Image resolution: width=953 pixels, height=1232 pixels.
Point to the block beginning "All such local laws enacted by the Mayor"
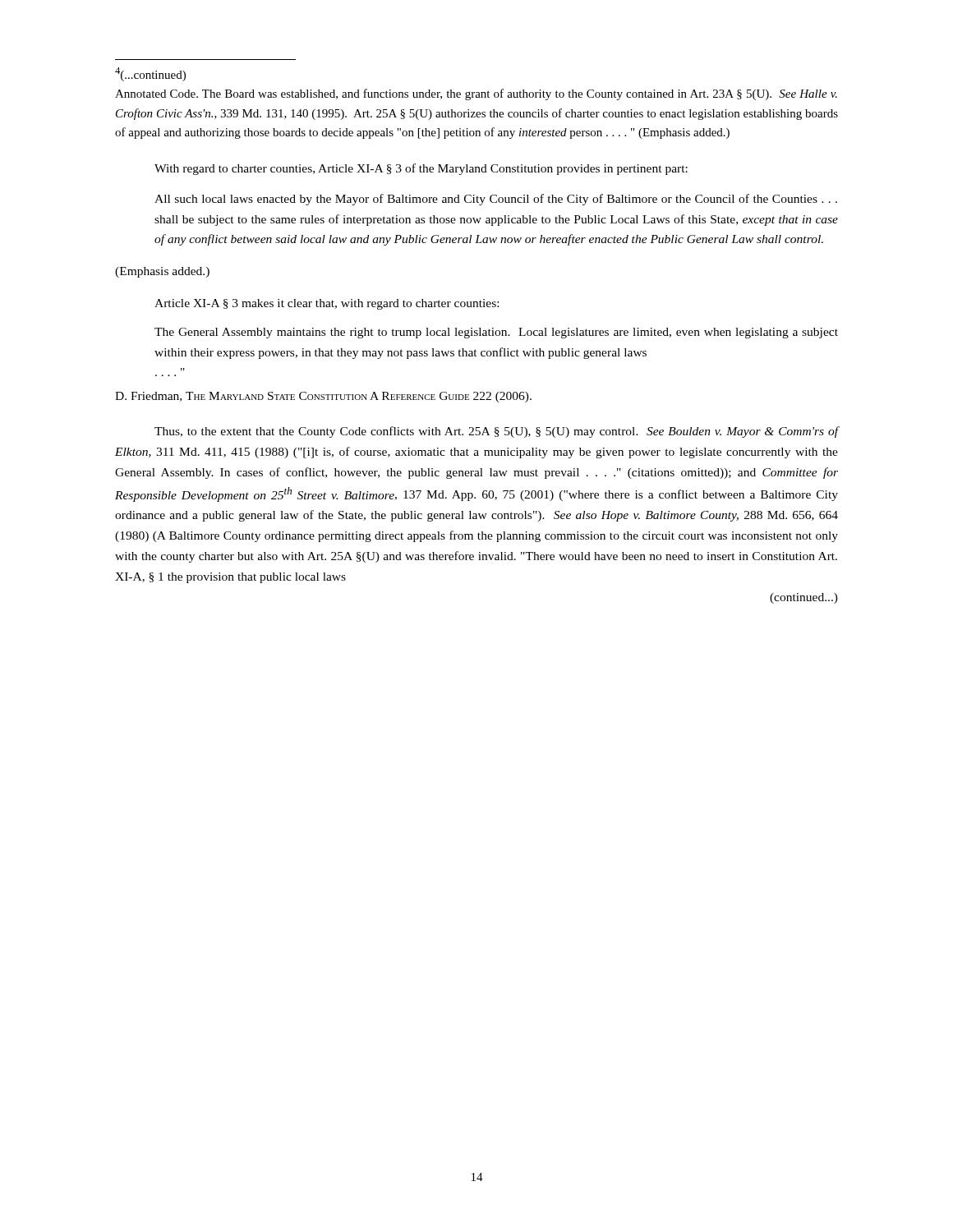click(496, 219)
